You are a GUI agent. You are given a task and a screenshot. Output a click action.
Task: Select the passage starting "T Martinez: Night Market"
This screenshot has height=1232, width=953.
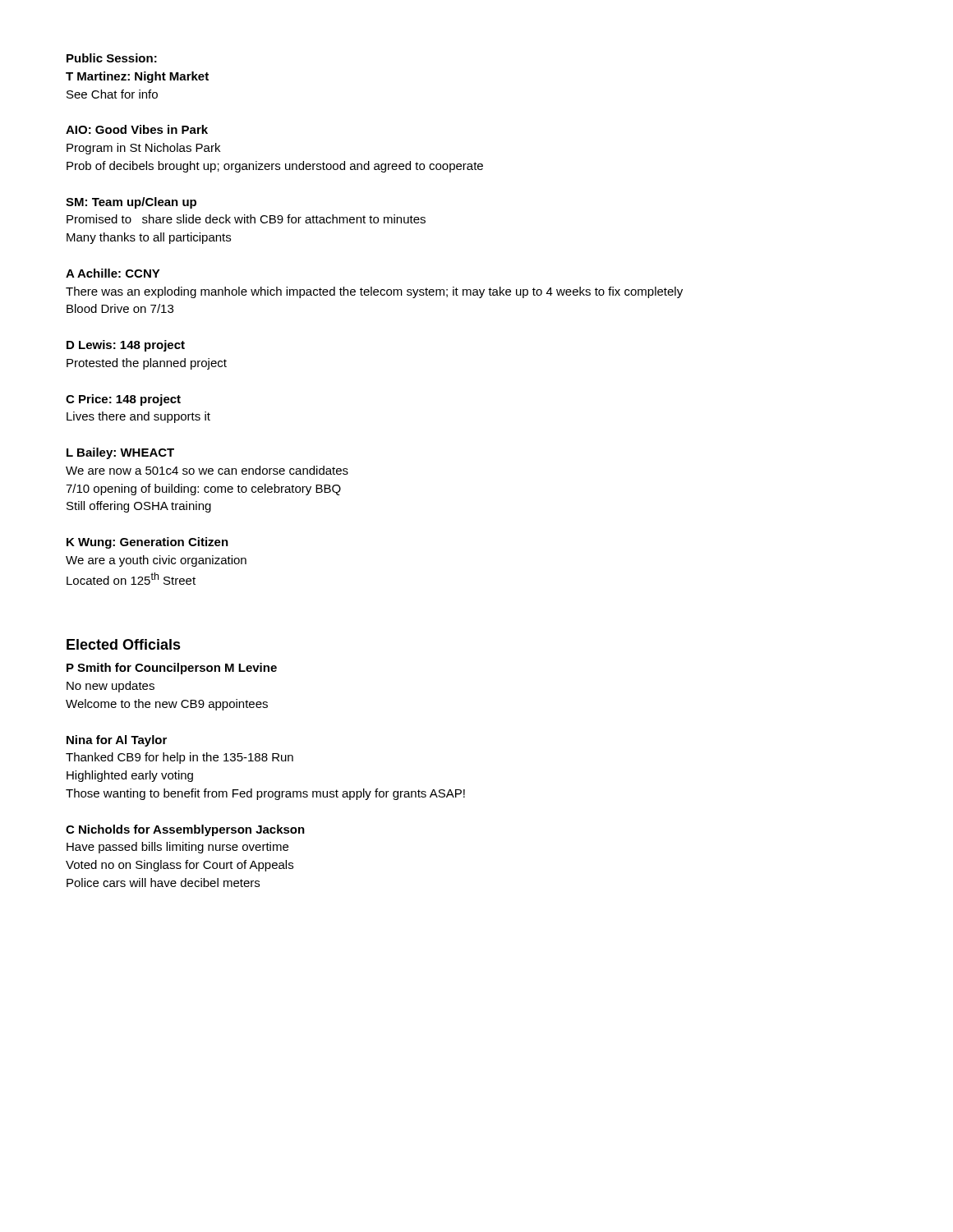point(137,77)
